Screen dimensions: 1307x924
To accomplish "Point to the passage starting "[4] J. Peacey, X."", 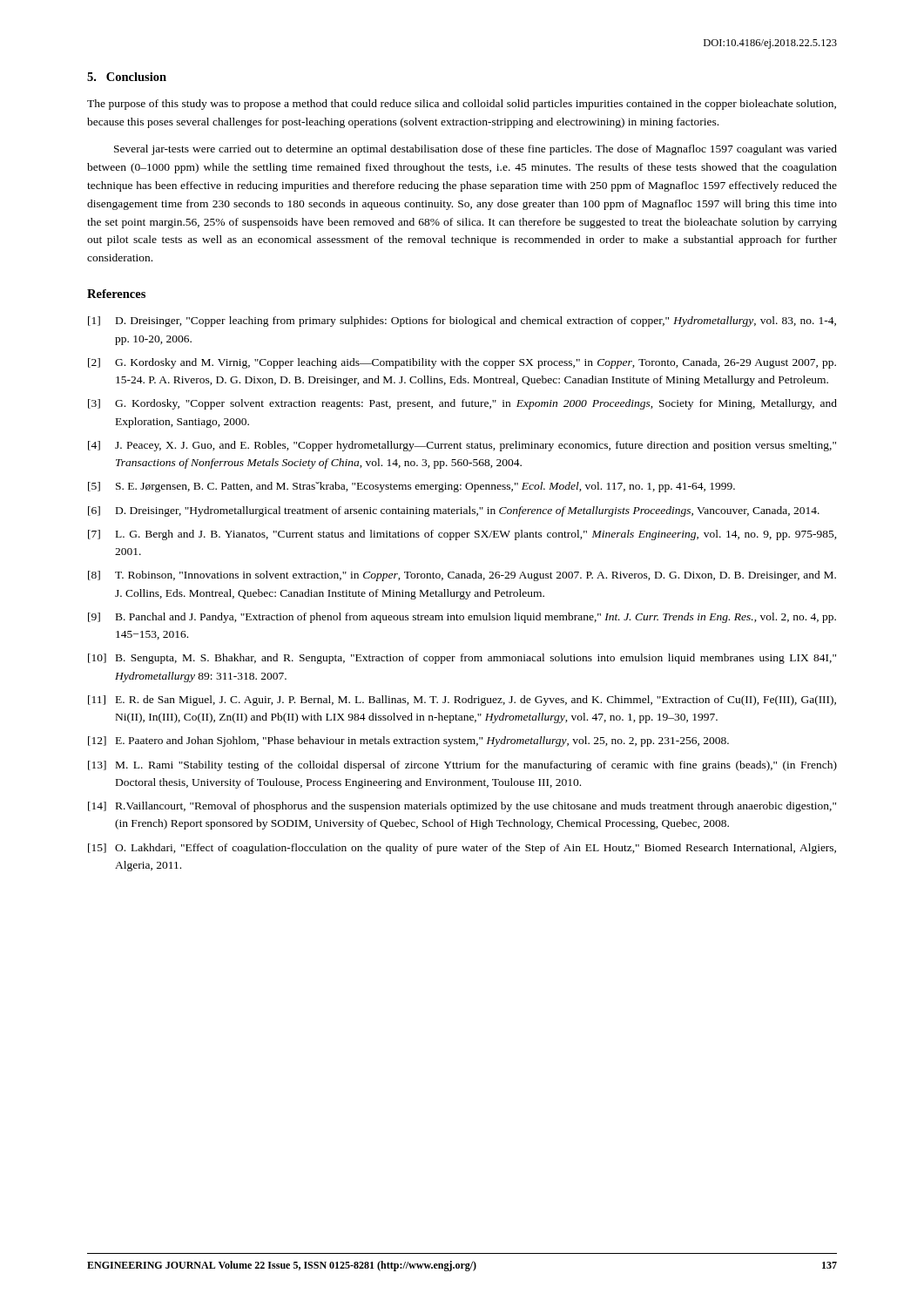I will pos(462,454).
